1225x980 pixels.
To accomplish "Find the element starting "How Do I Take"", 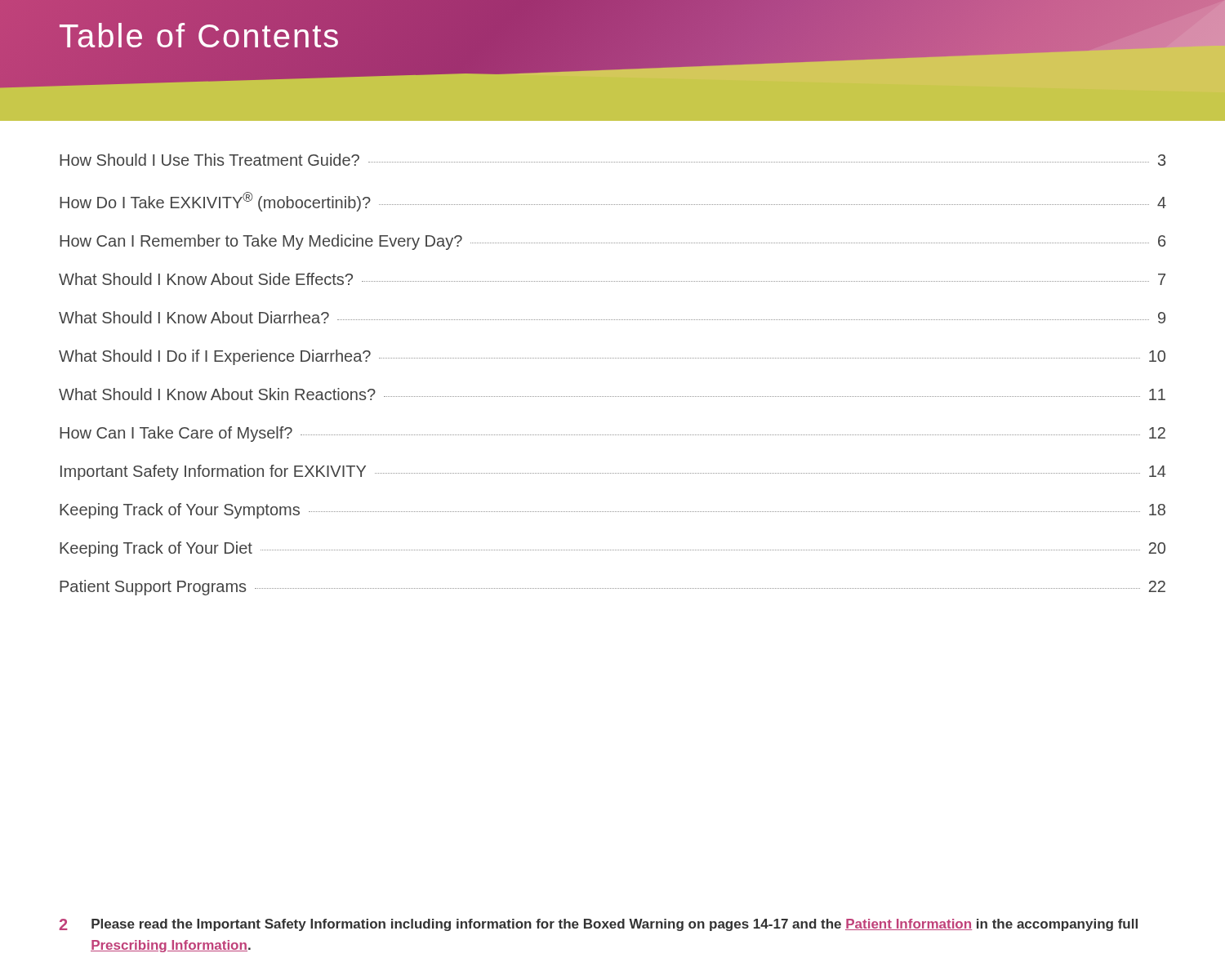I will 612,201.
